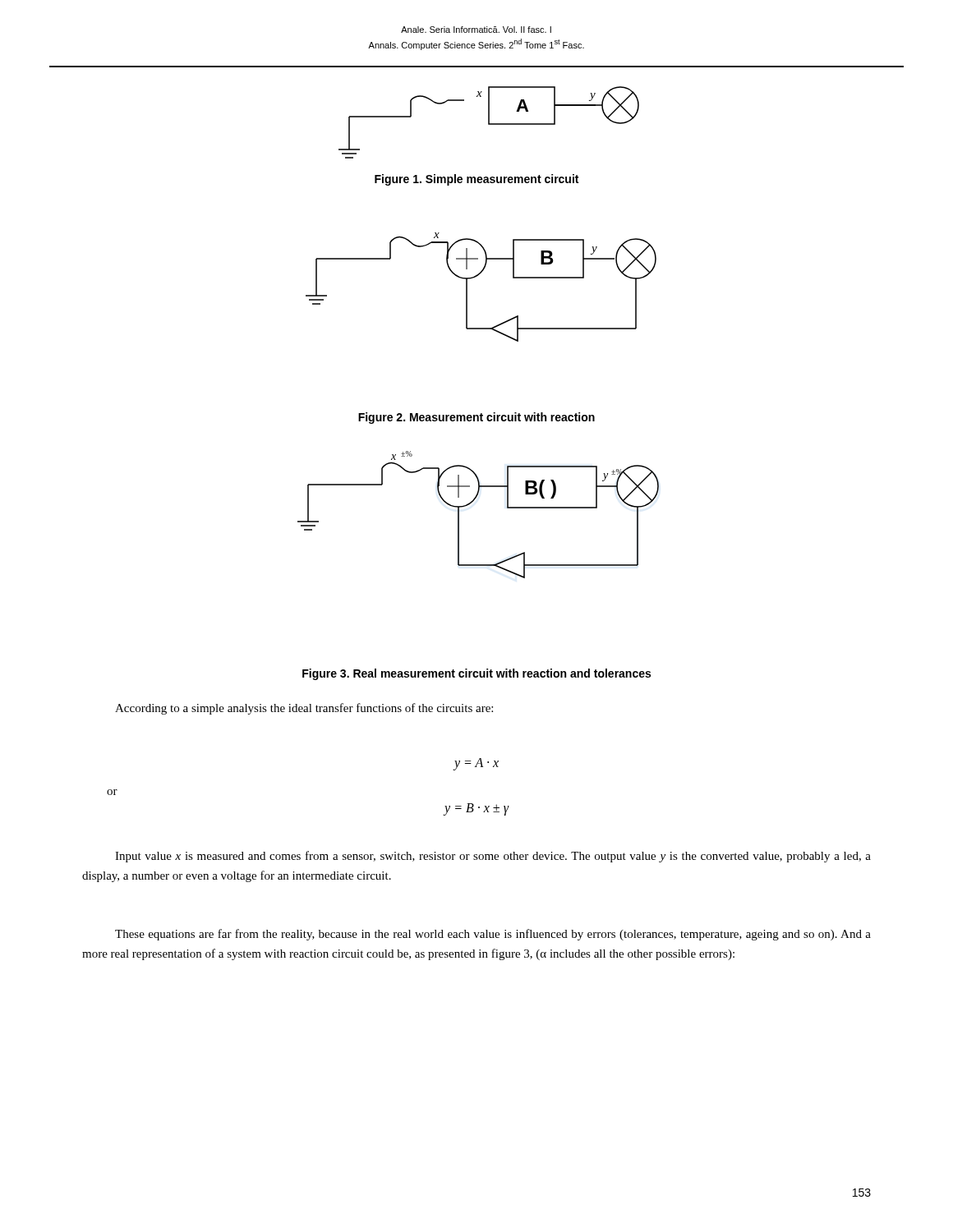The image size is (953, 1232).
Task: Locate the region starting "Figure 1. Simple measurement circuit"
Action: coord(476,179)
